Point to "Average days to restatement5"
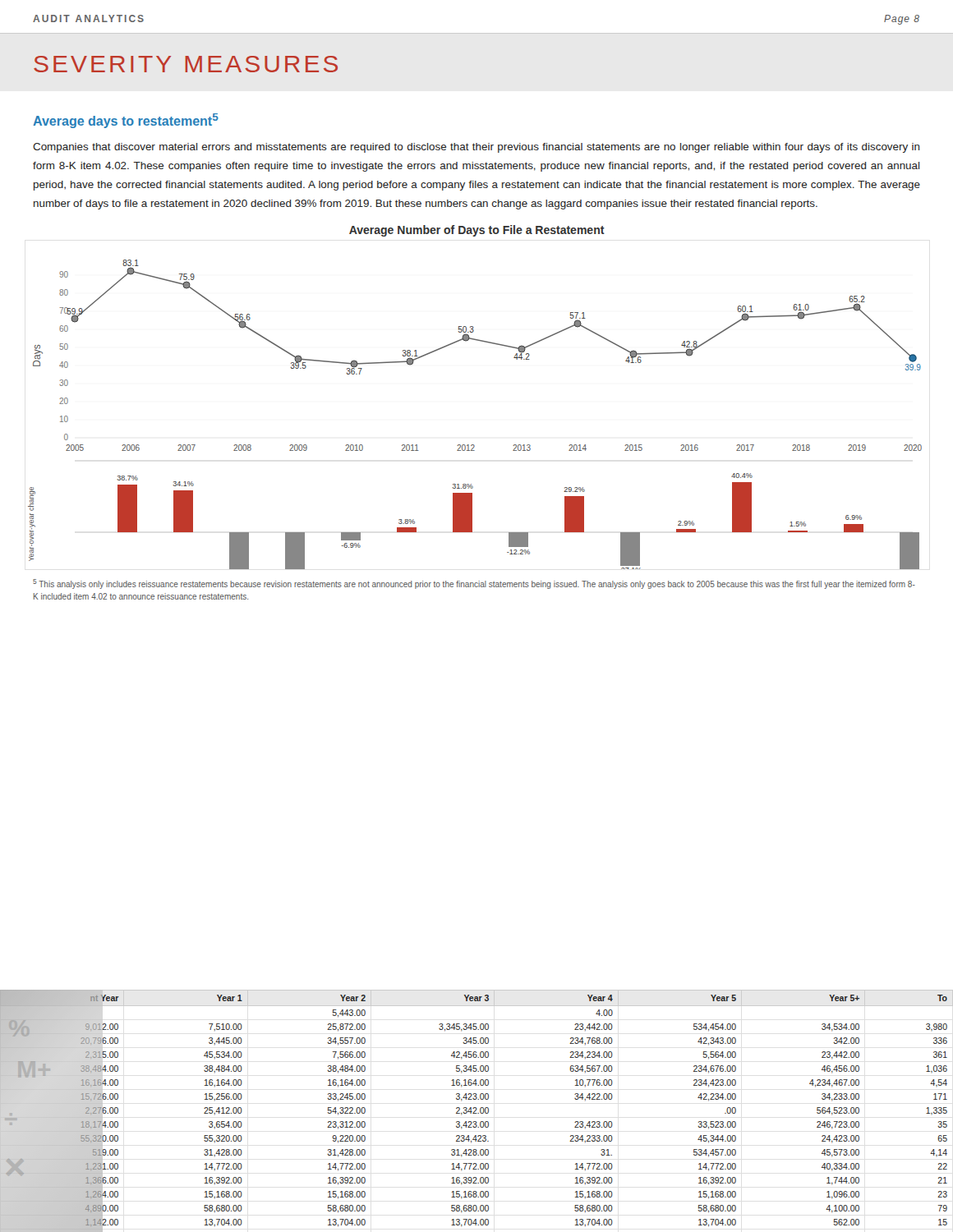This screenshot has width=953, height=1232. coord(126,120)
